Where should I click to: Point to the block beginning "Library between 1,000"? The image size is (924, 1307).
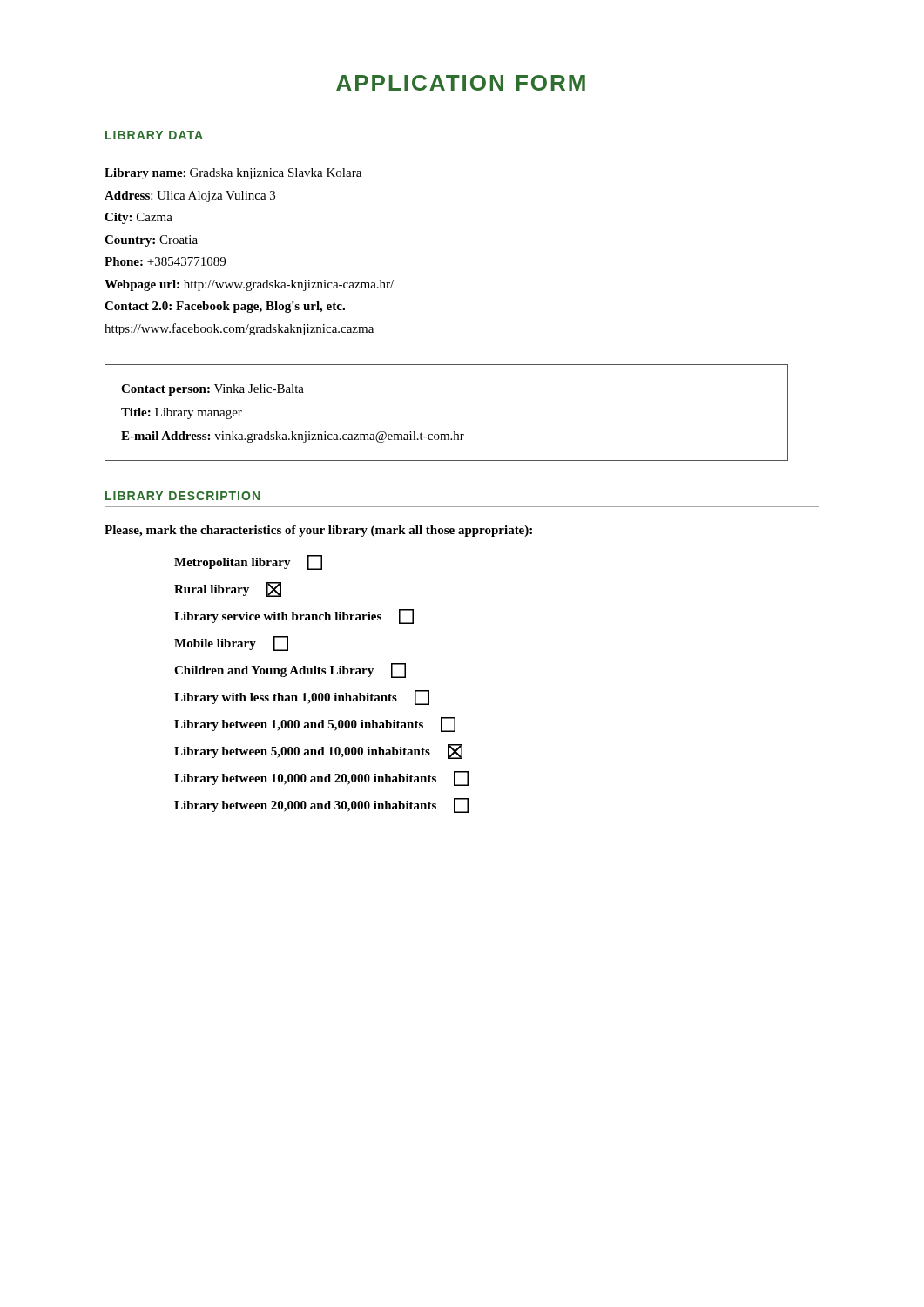315,725
